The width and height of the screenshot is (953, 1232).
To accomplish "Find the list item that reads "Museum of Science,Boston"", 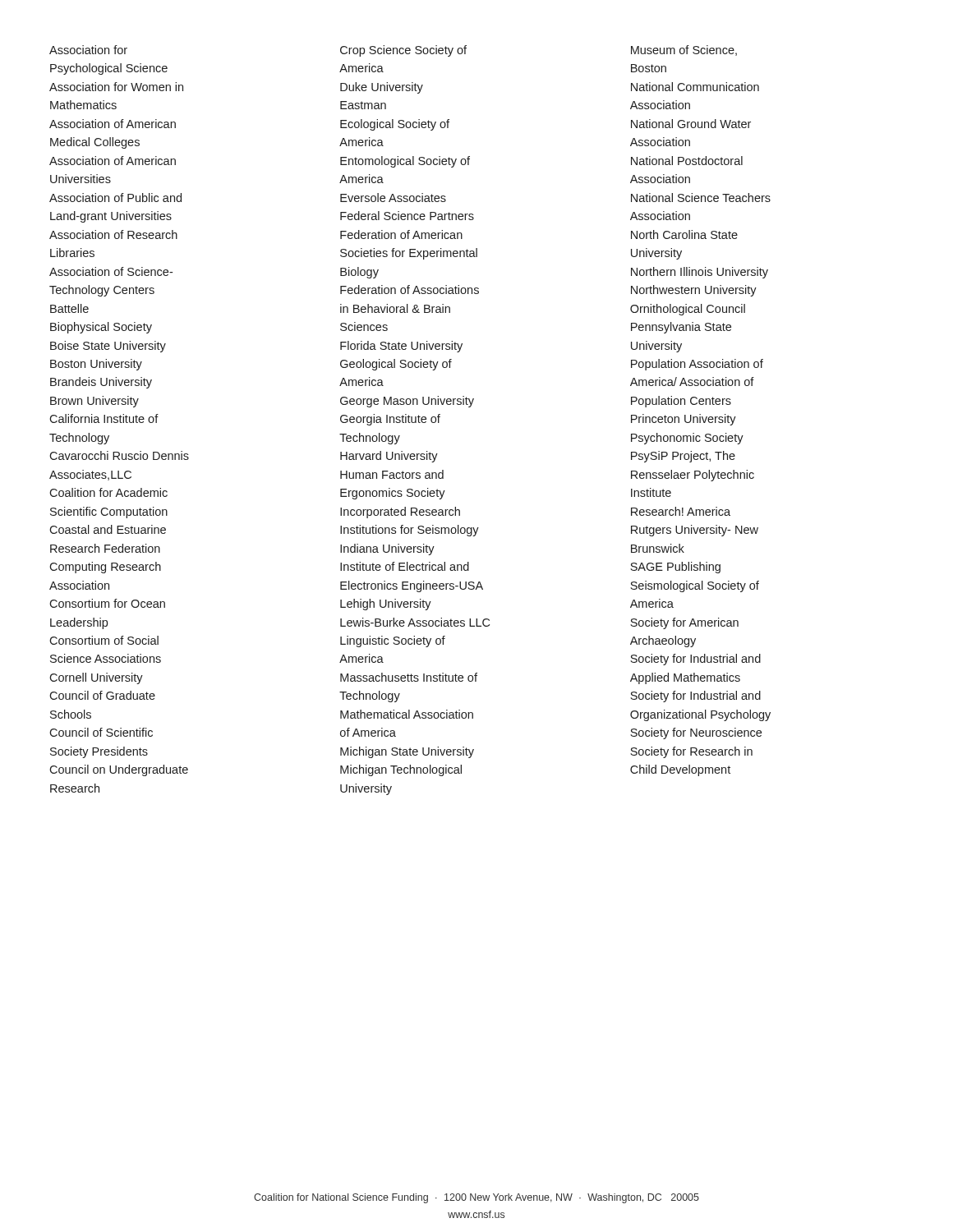I will [x=684, y=51].
